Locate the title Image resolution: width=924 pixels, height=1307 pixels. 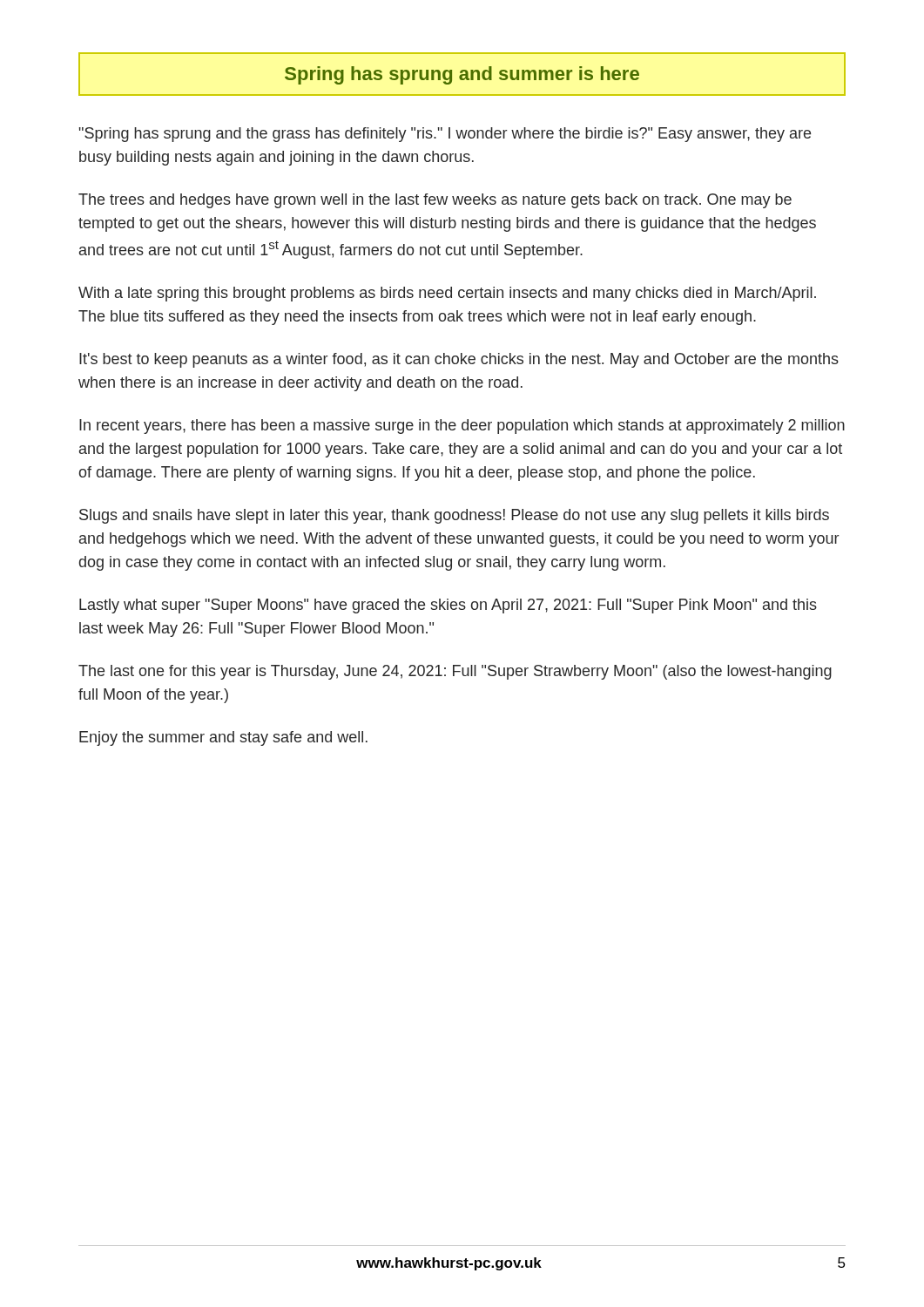coord(462,74)
